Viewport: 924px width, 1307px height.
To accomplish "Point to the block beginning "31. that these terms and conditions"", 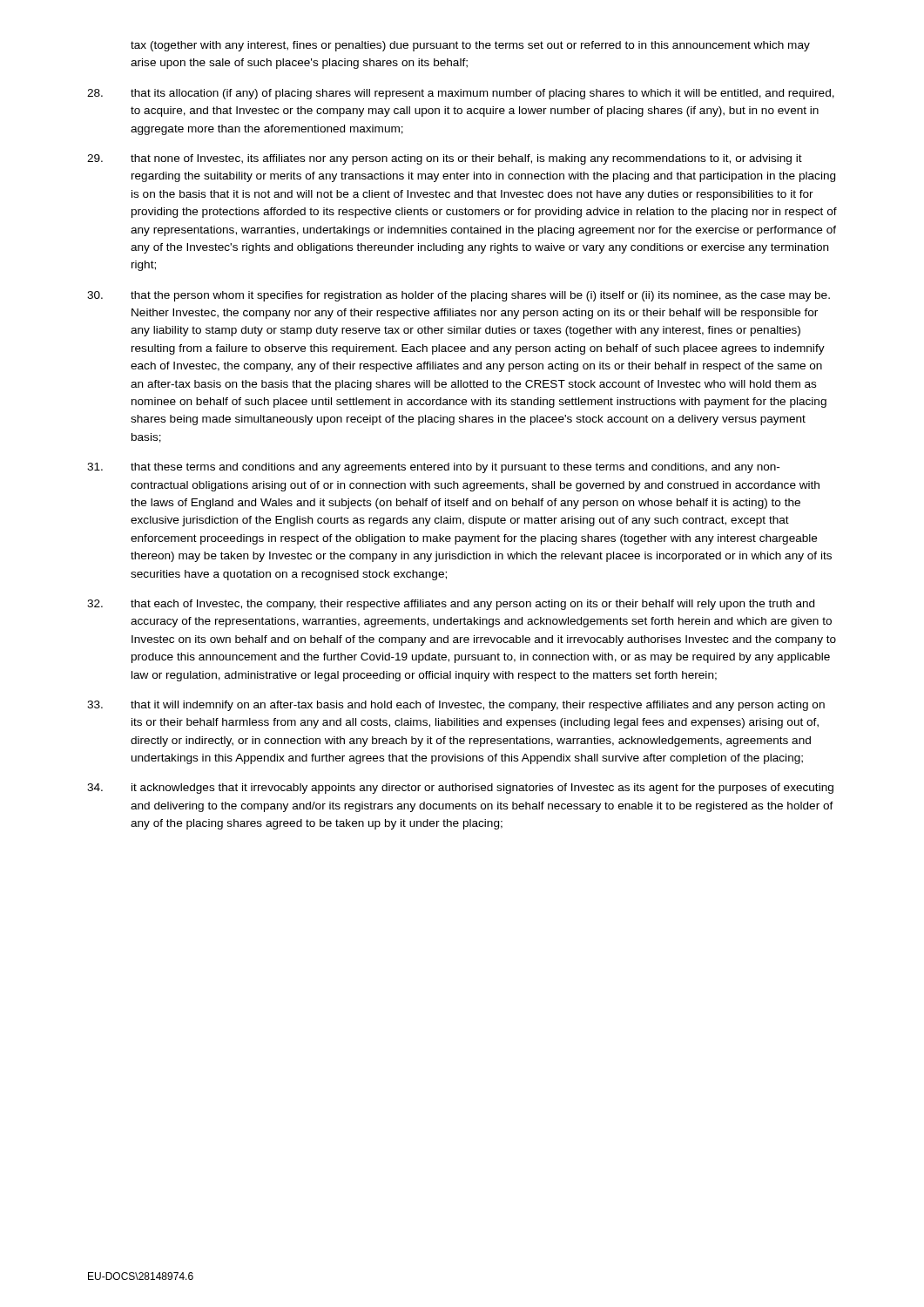I will click(x=462, y=521).
